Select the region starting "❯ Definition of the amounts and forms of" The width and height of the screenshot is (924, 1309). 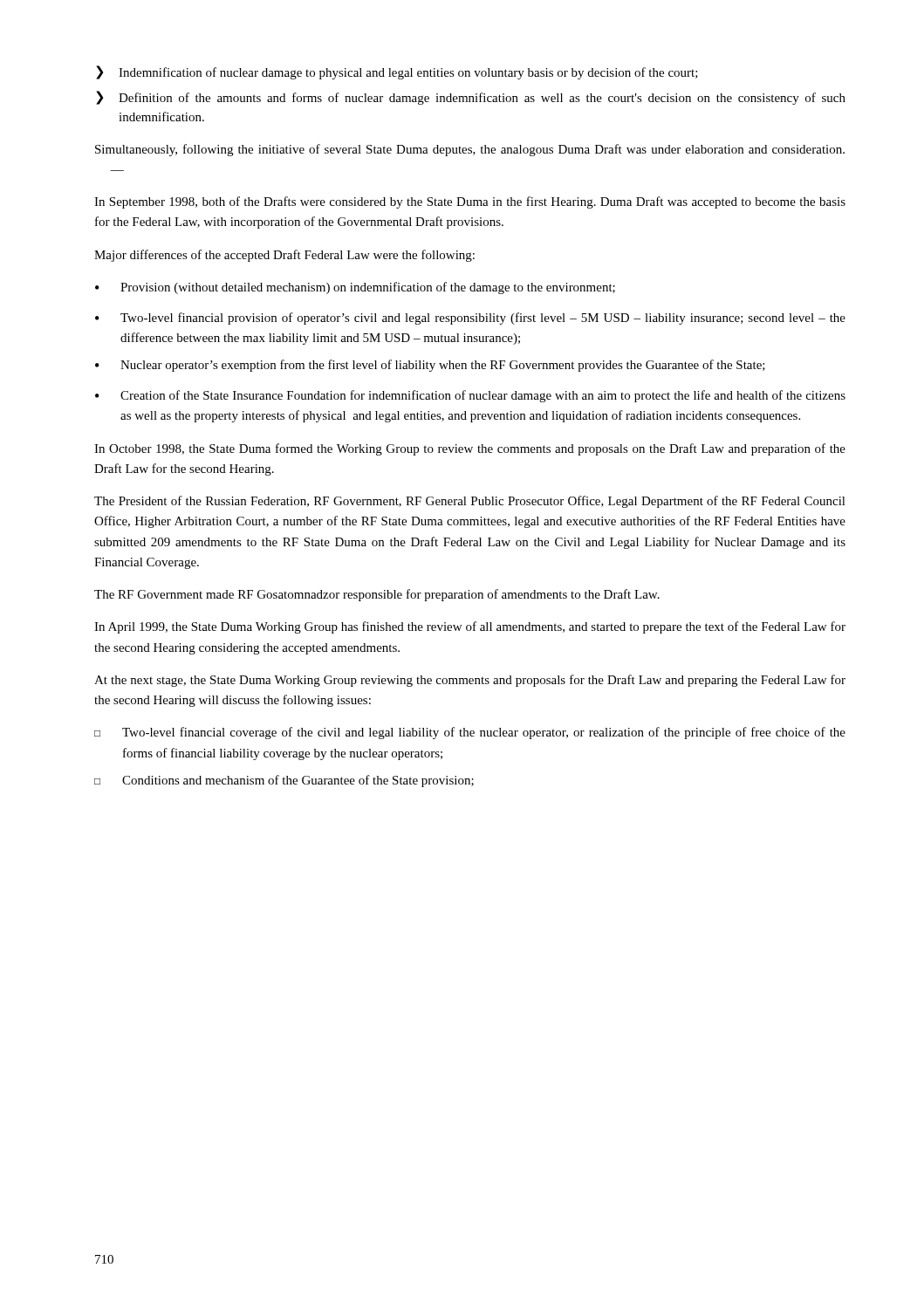(470, 107)
